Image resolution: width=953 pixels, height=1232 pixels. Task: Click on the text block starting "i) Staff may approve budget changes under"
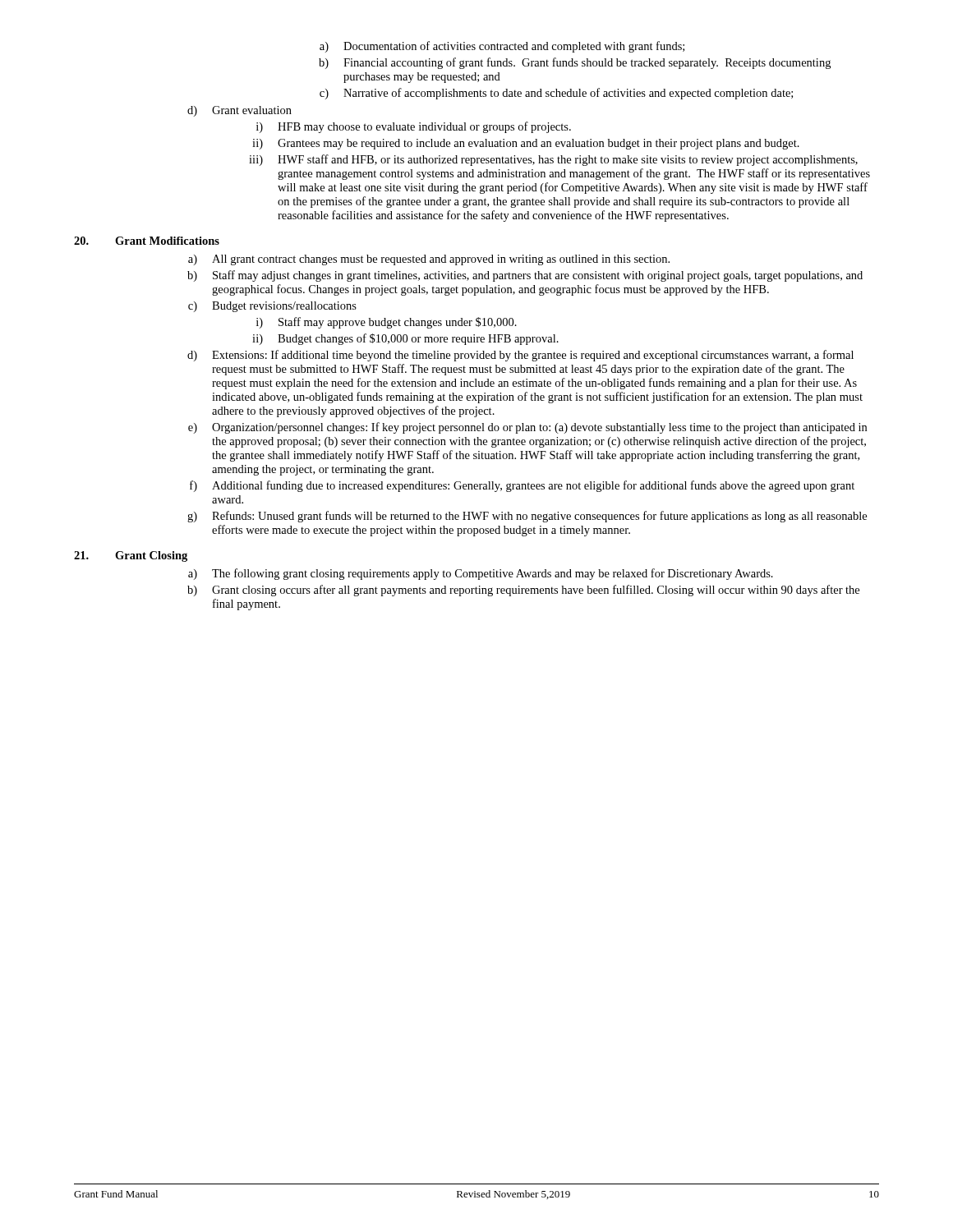tap(387, 323)
